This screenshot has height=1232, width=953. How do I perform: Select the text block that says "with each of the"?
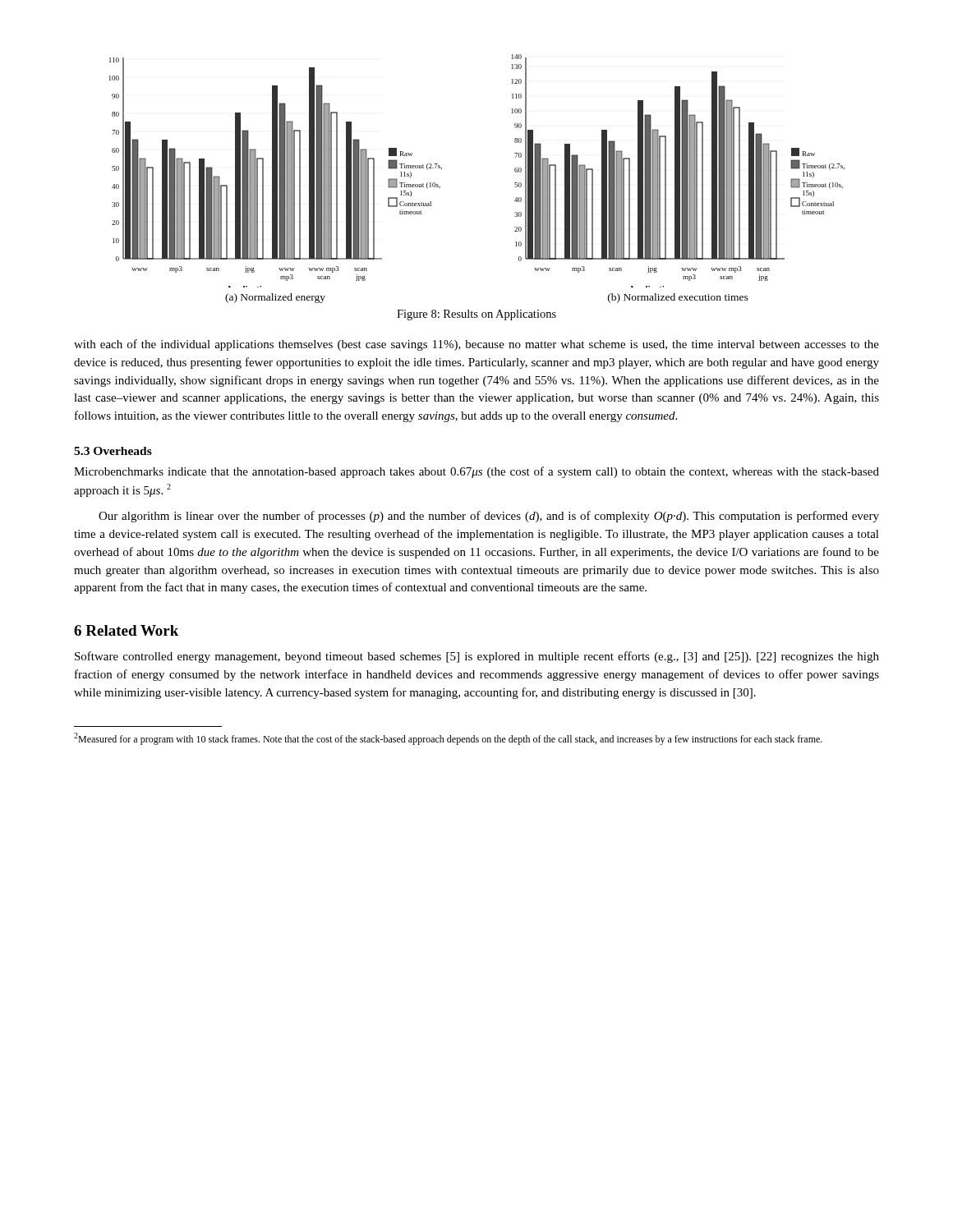pos(476,381)
